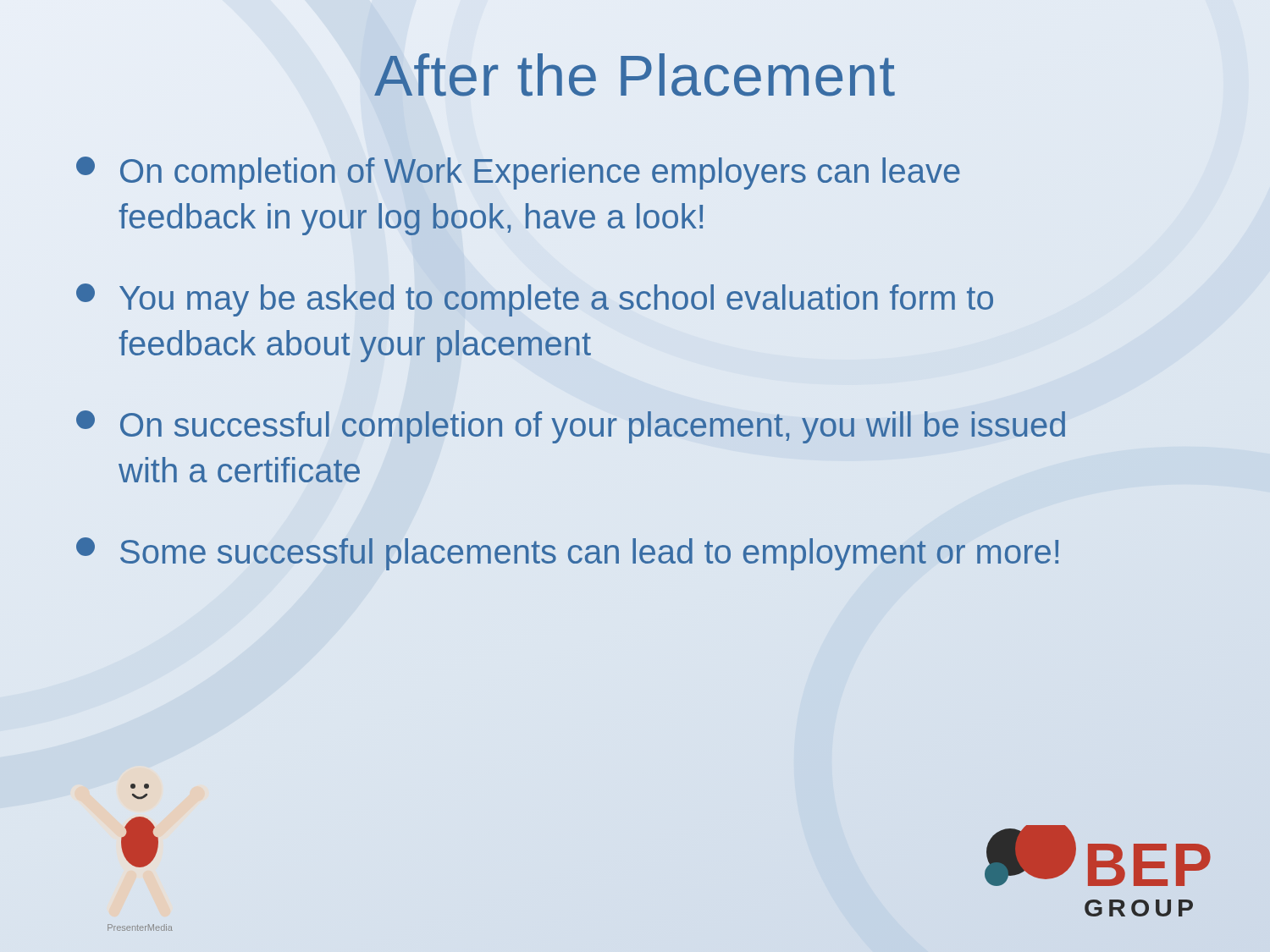Find the logo
The image size is (1270, 952).
[x=1101, y=880]
